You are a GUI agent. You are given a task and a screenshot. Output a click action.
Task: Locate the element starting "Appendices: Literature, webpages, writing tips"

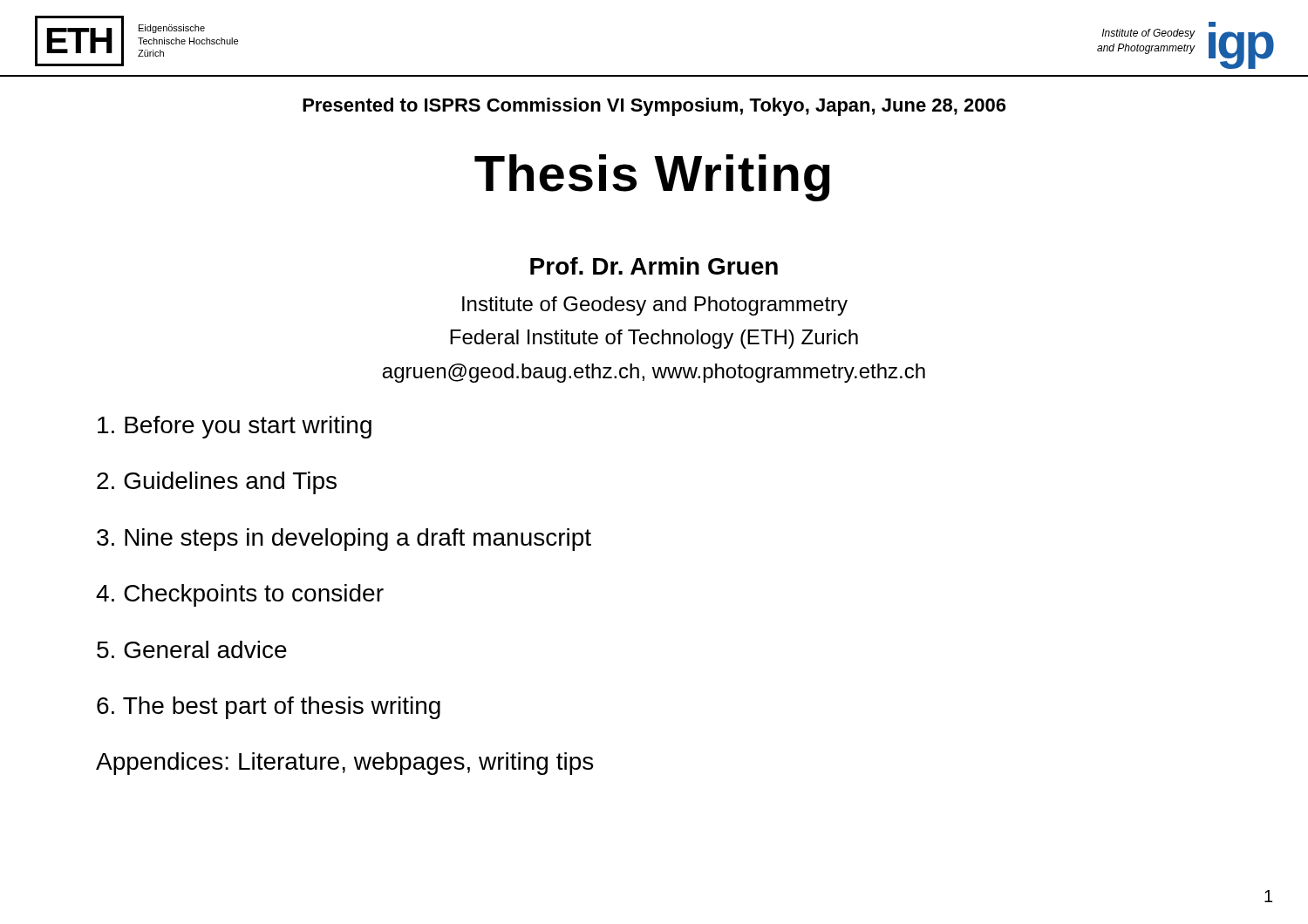pyautogui.click(x=345, y=762)
